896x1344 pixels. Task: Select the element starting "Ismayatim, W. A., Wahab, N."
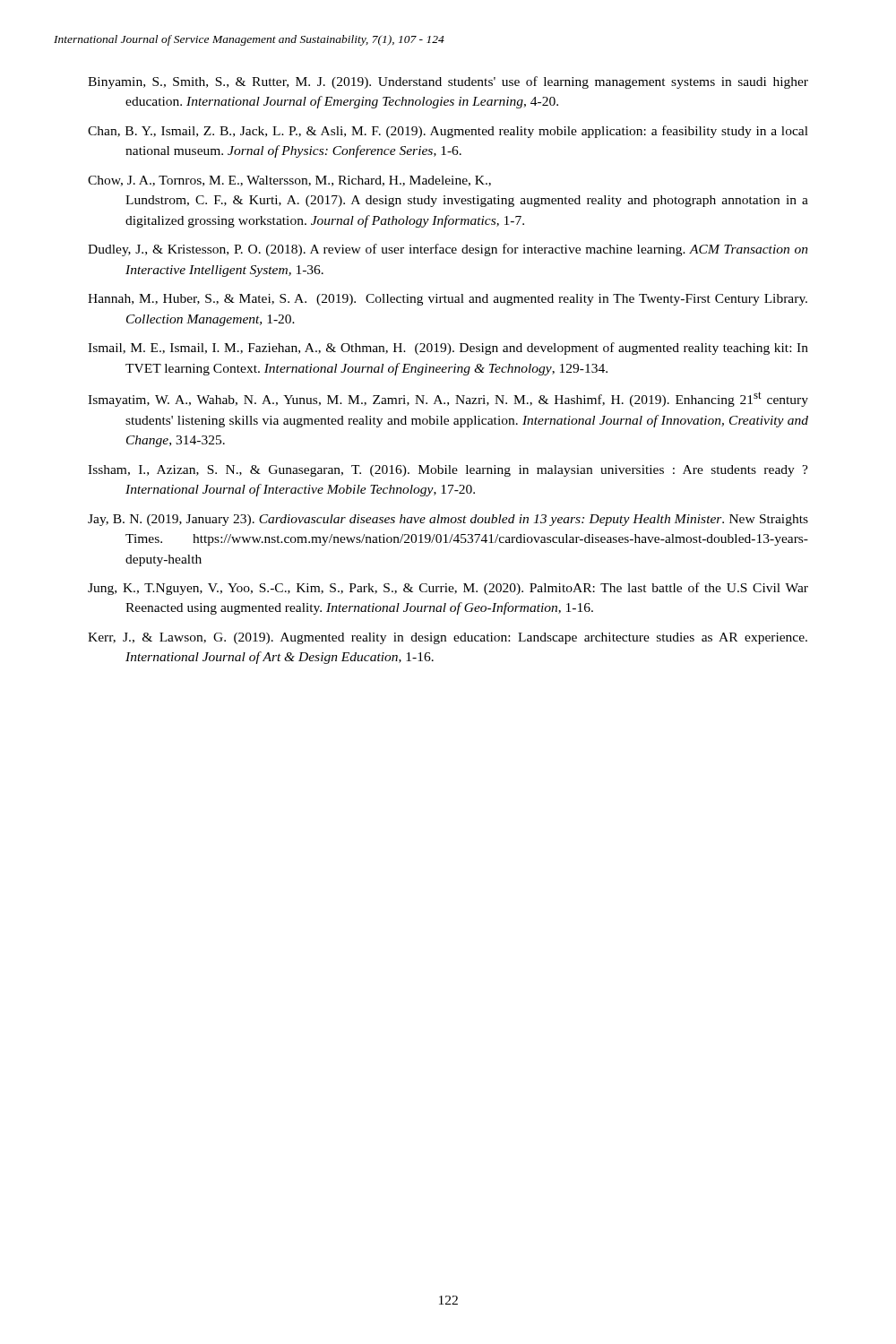[448, 418]
